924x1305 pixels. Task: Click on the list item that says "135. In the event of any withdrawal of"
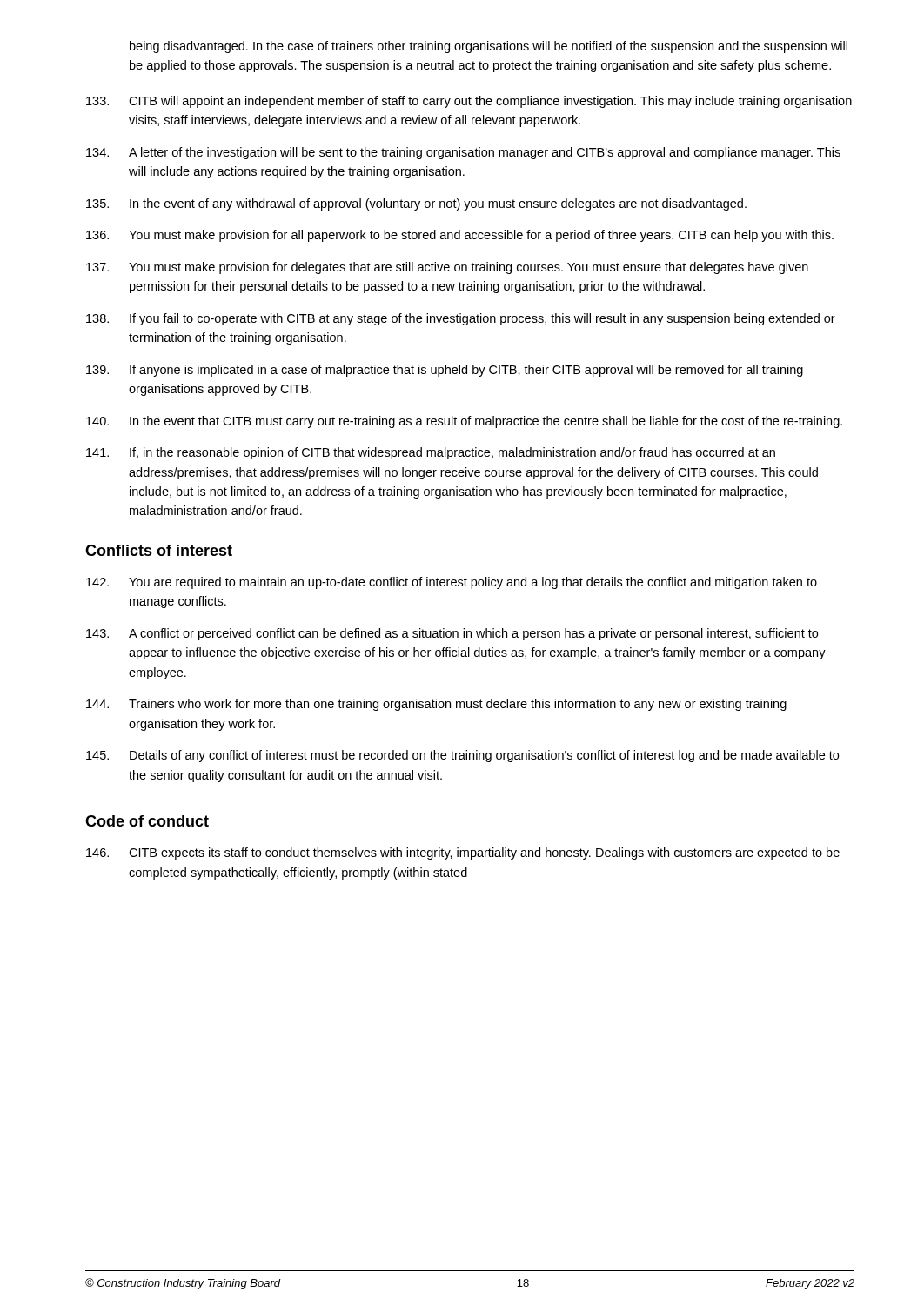click(470, 204)
